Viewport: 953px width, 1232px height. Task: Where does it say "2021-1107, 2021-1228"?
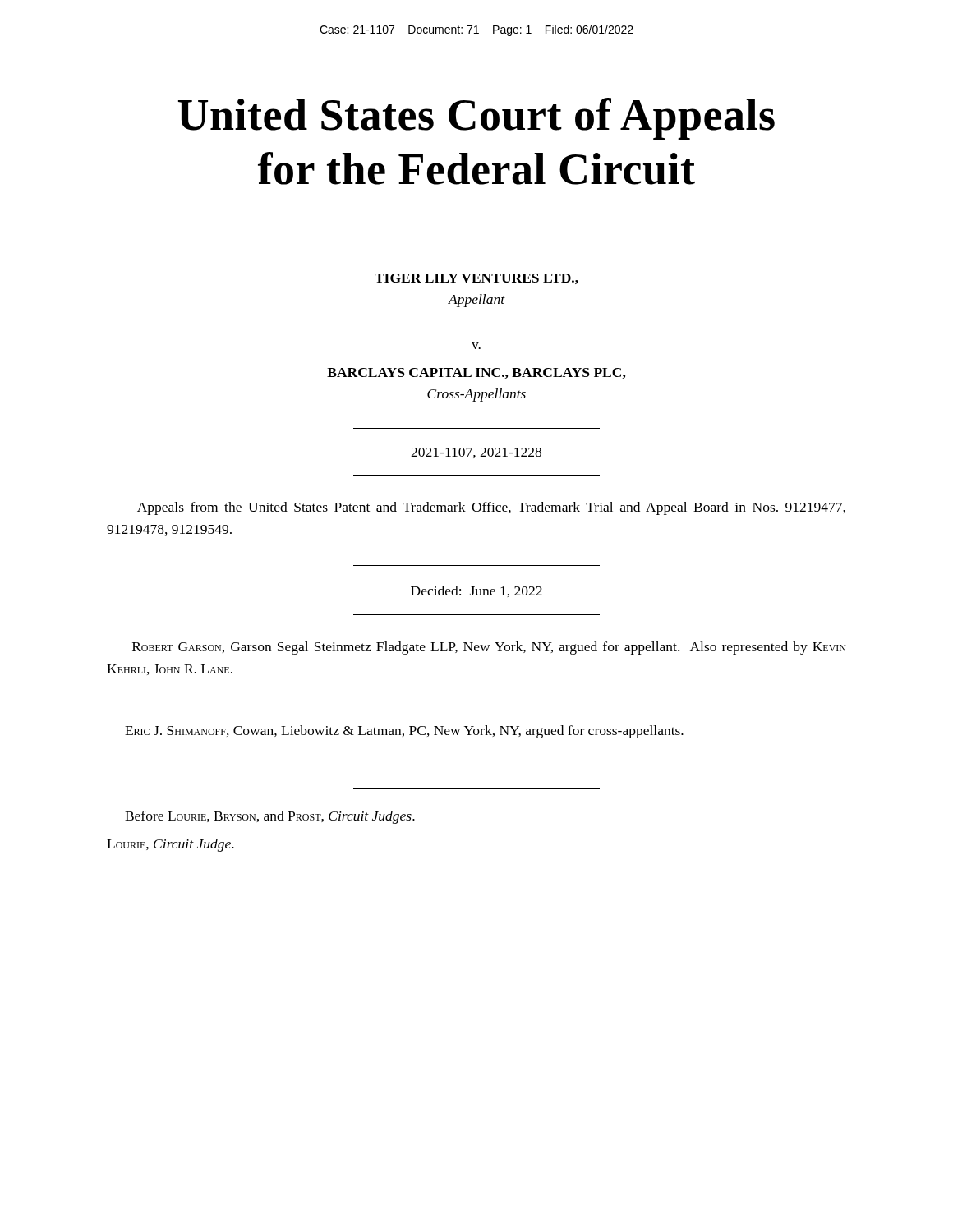coord(476,452)
